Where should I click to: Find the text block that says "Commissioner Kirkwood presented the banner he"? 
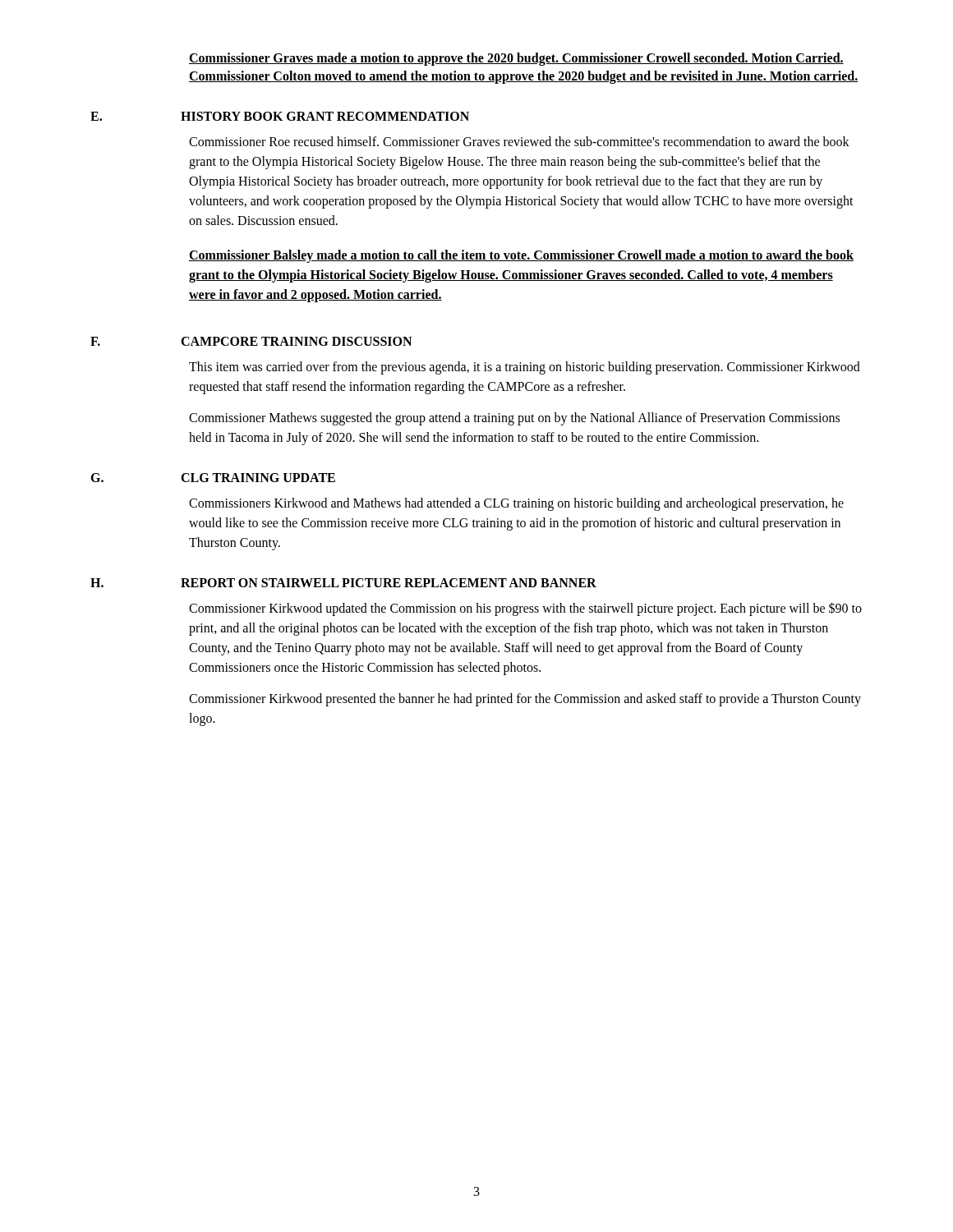point(526,709)
